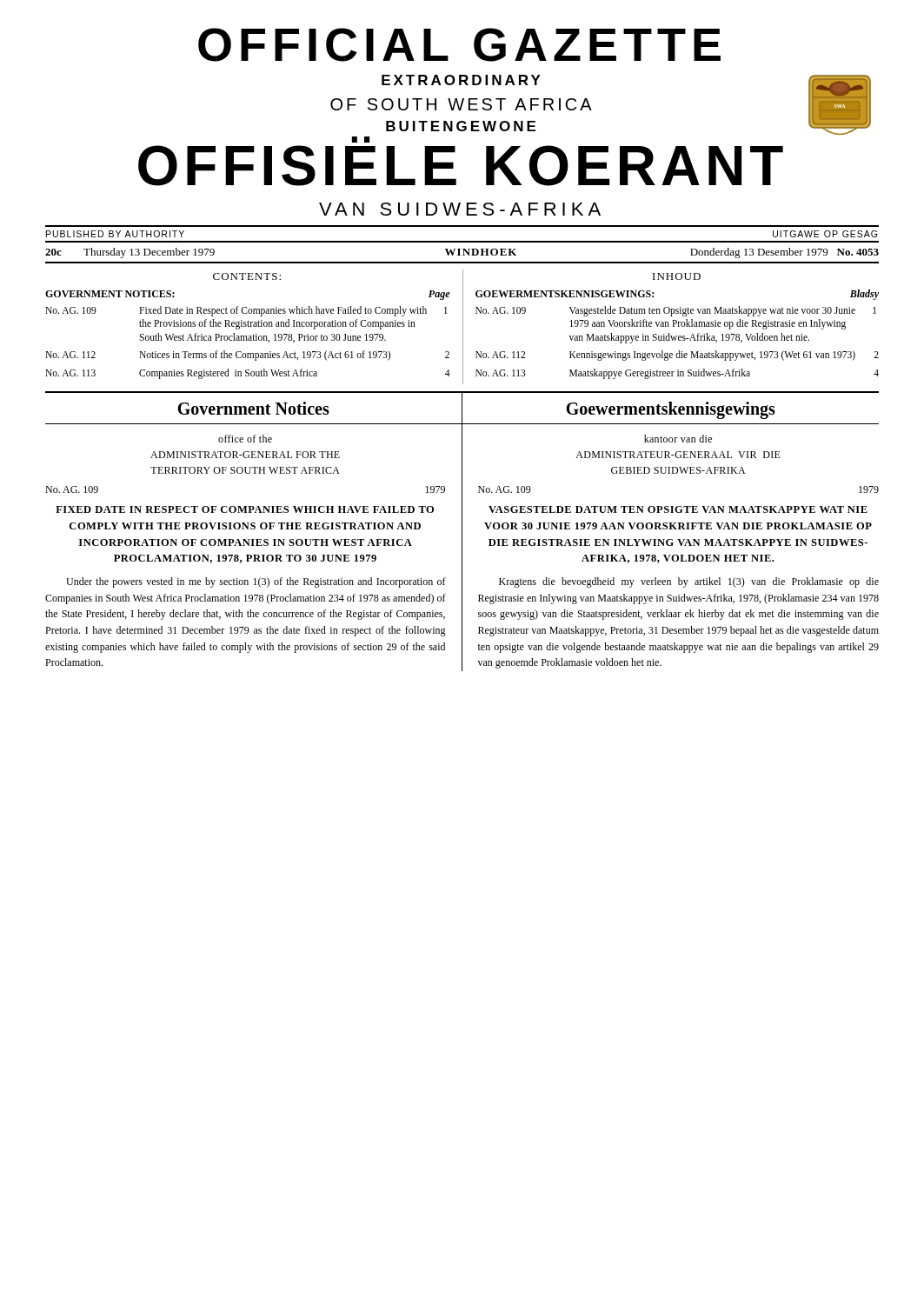Locate the block starting "FIXED DATE IN"

click(245, 534)
